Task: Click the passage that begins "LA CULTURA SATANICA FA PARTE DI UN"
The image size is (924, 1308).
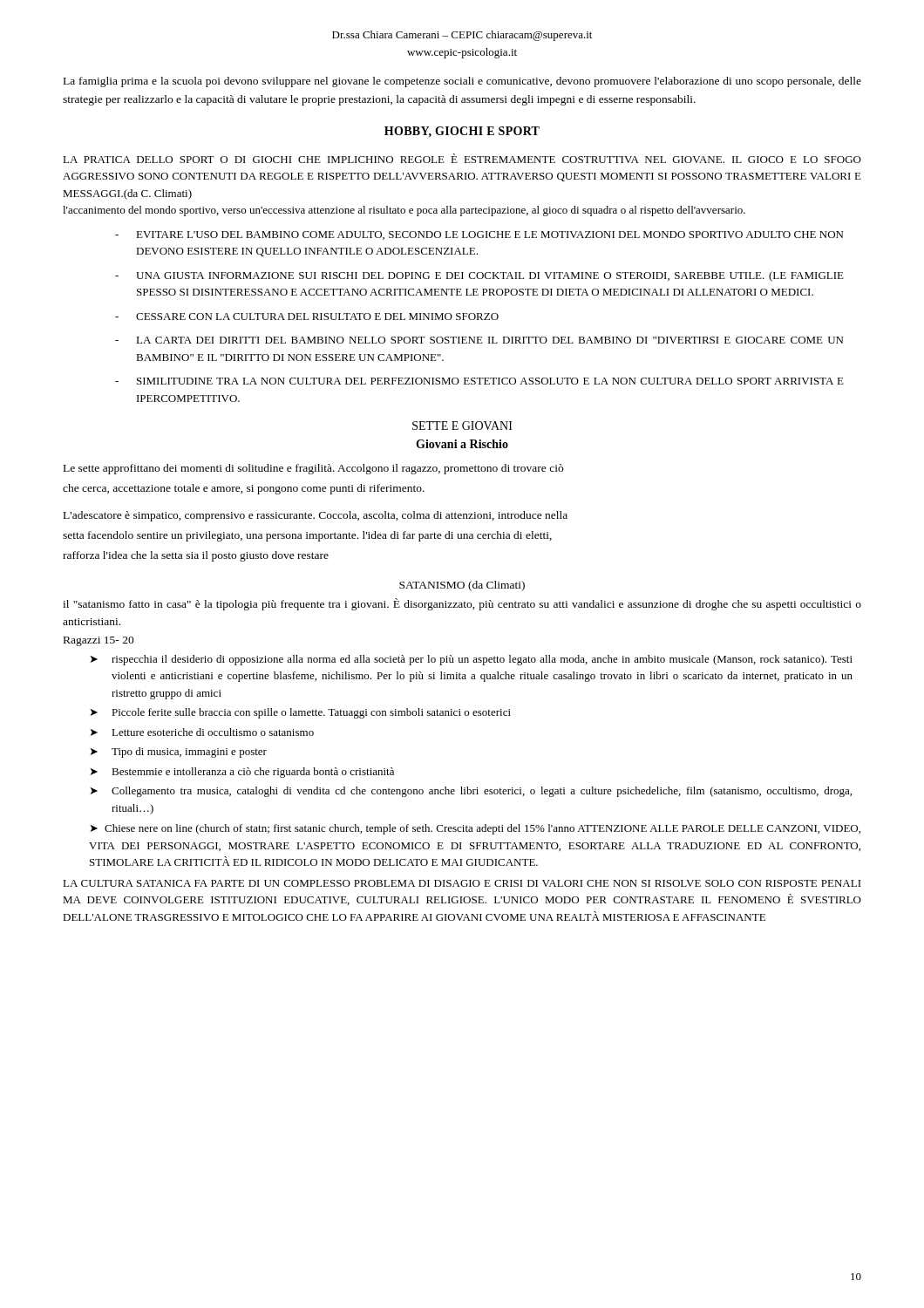Action: pyautogui.click(x=462, y=900)
